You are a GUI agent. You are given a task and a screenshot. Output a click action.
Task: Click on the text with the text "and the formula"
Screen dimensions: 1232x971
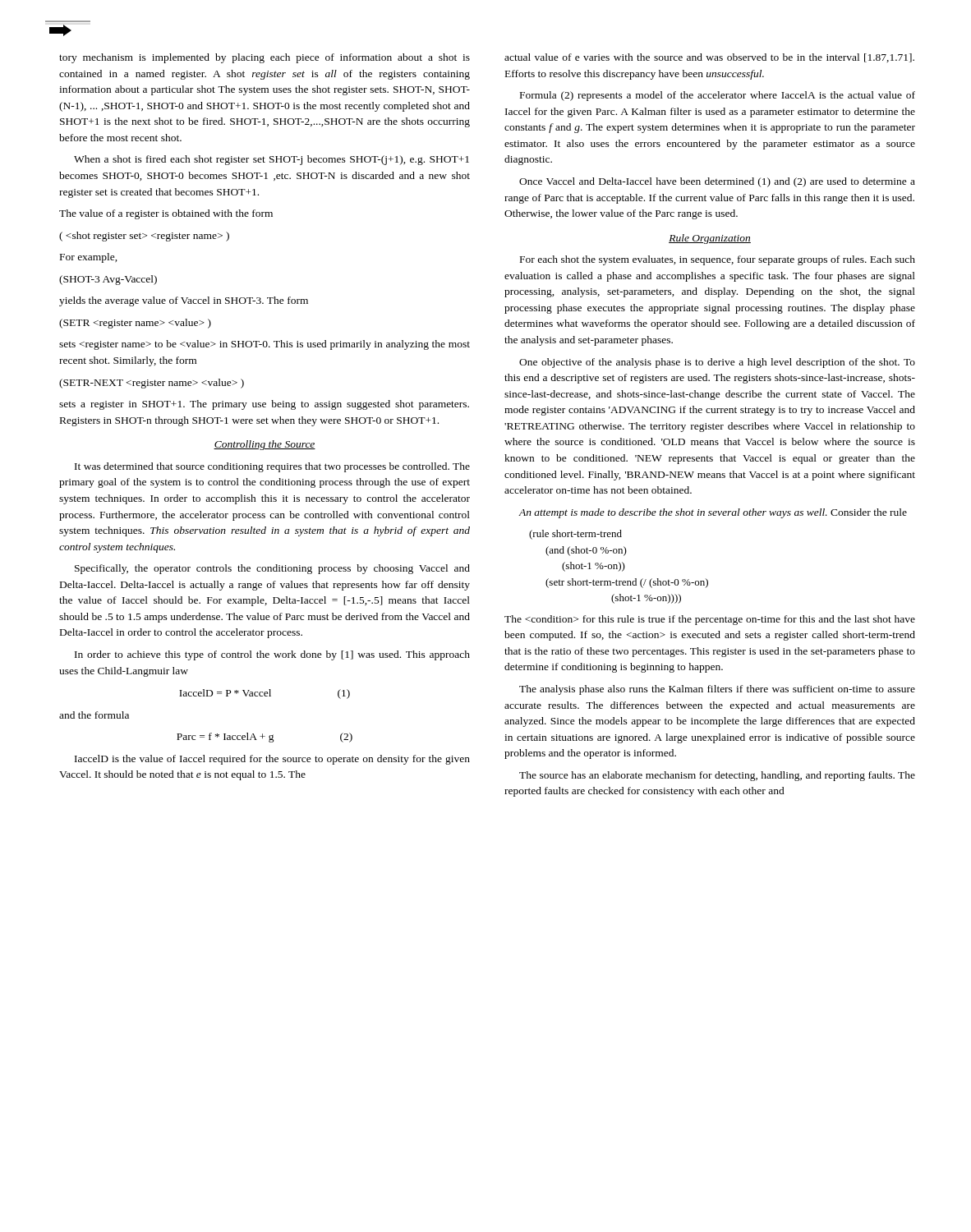tap(94, 715)
